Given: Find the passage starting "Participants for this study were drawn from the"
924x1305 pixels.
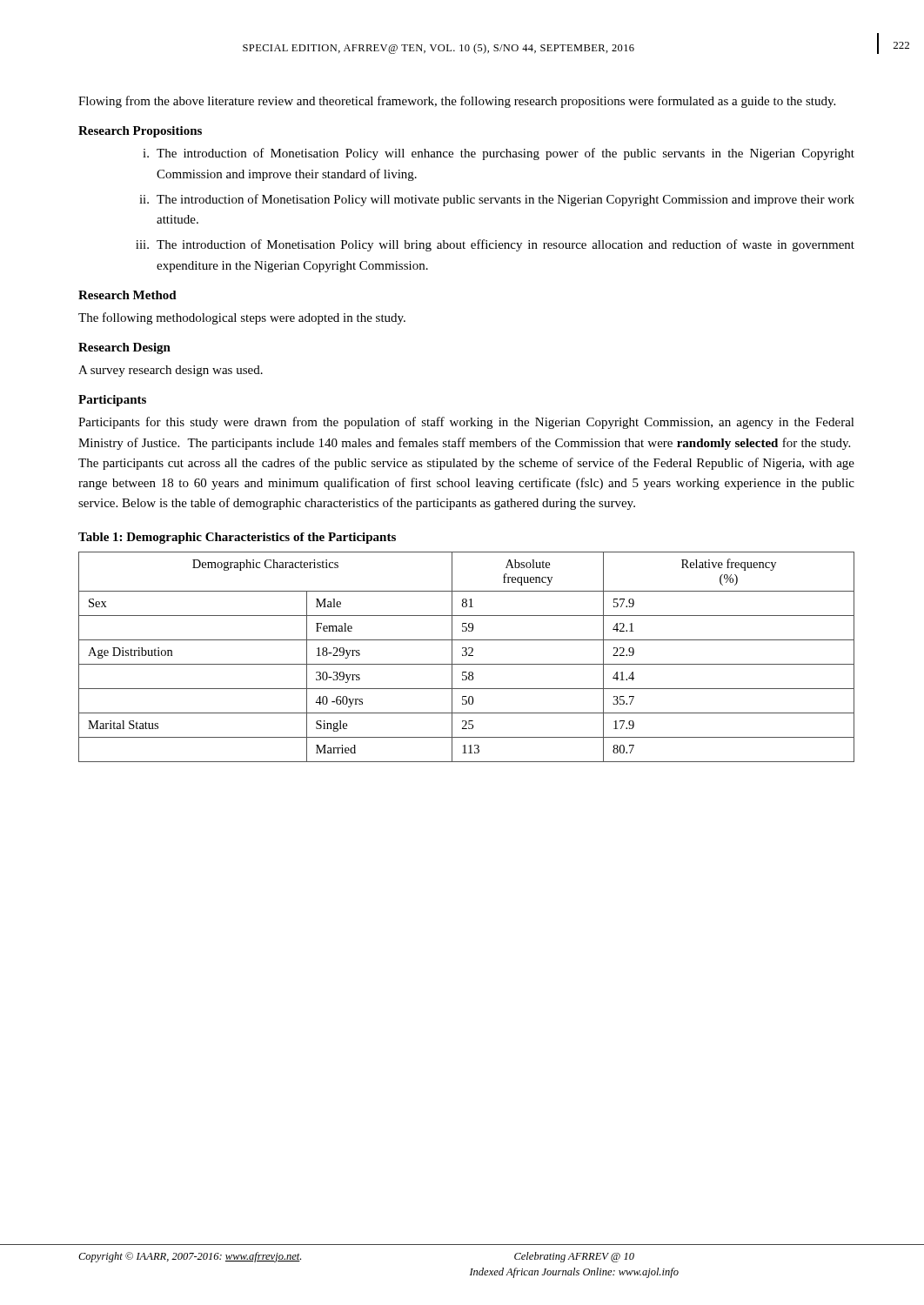Looking at the screenshot, I should coord(466,463).
